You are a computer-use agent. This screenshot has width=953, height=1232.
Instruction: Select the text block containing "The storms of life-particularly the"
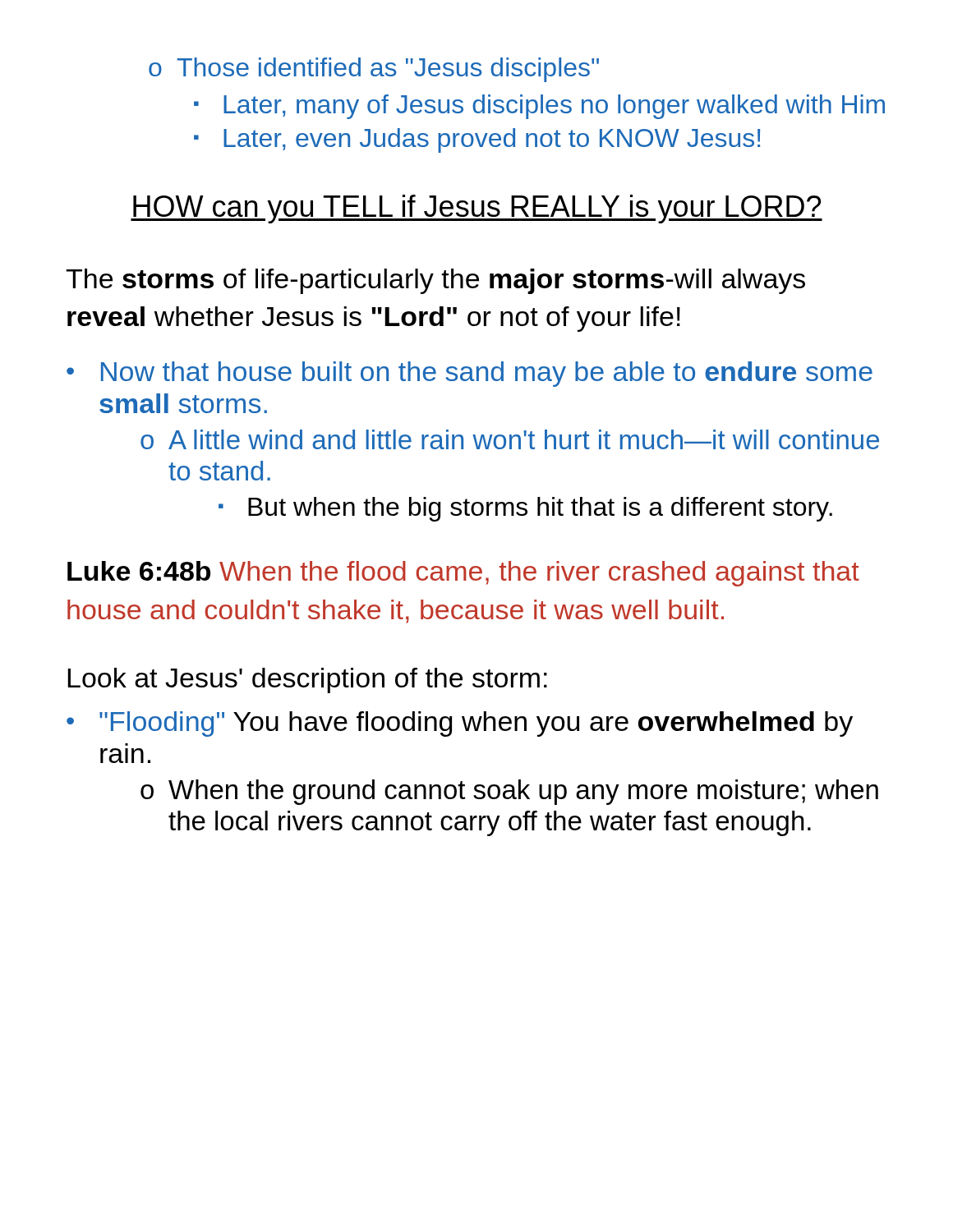pyautogui.click(x=436, y=297)
